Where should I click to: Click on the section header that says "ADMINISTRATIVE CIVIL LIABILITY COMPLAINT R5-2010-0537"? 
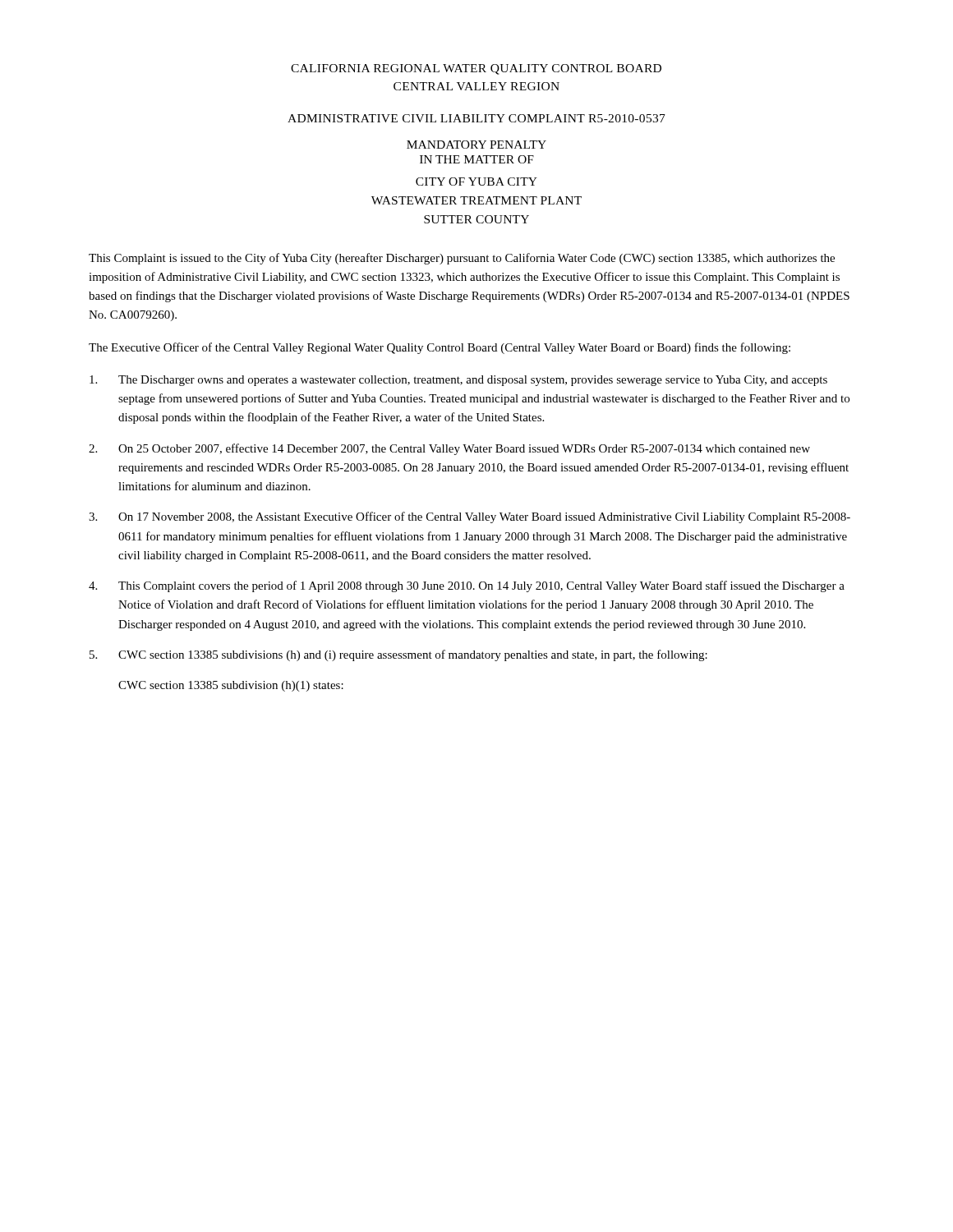(x=476, y=118)
